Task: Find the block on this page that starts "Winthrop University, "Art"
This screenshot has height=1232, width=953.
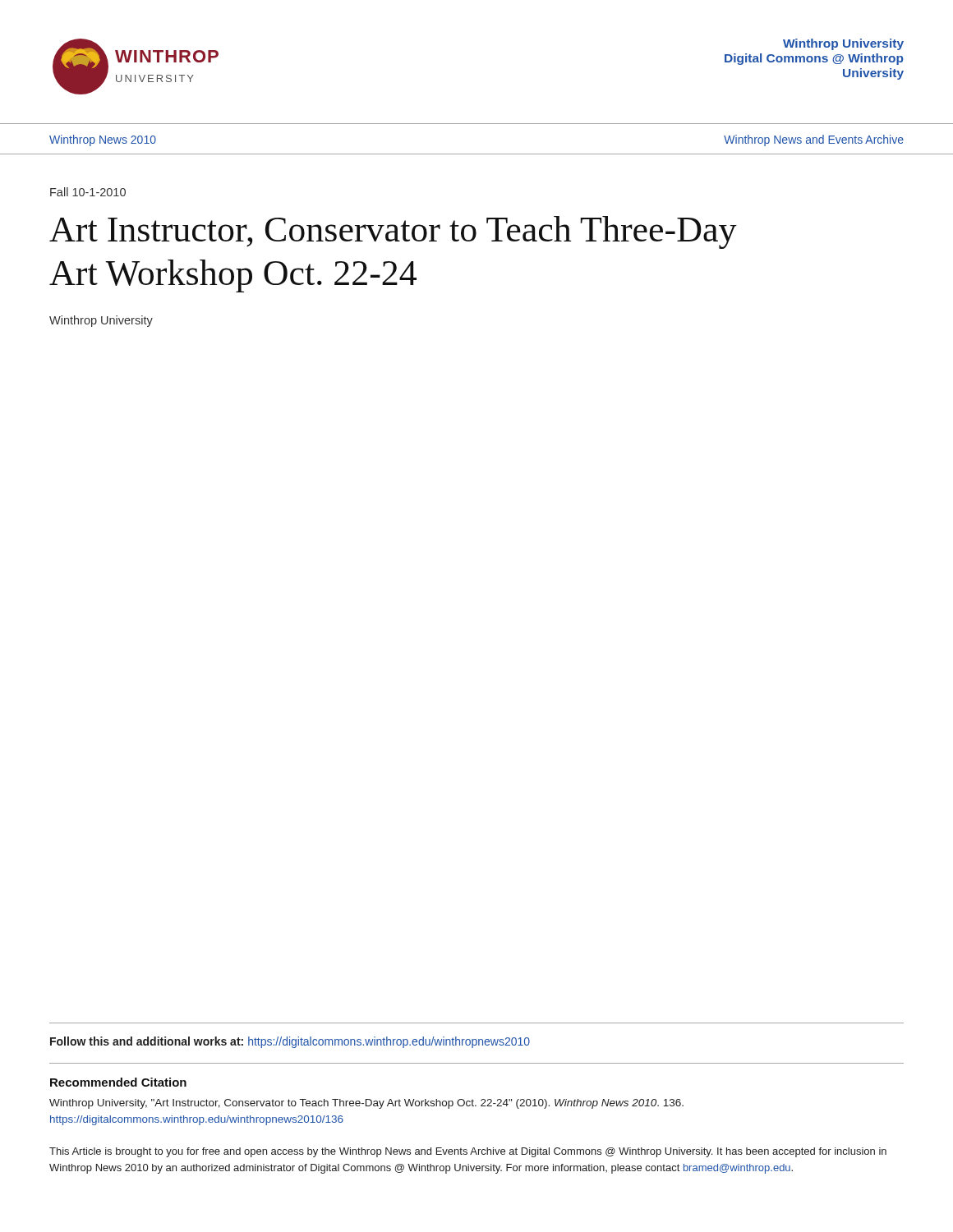Action: 367,1111
